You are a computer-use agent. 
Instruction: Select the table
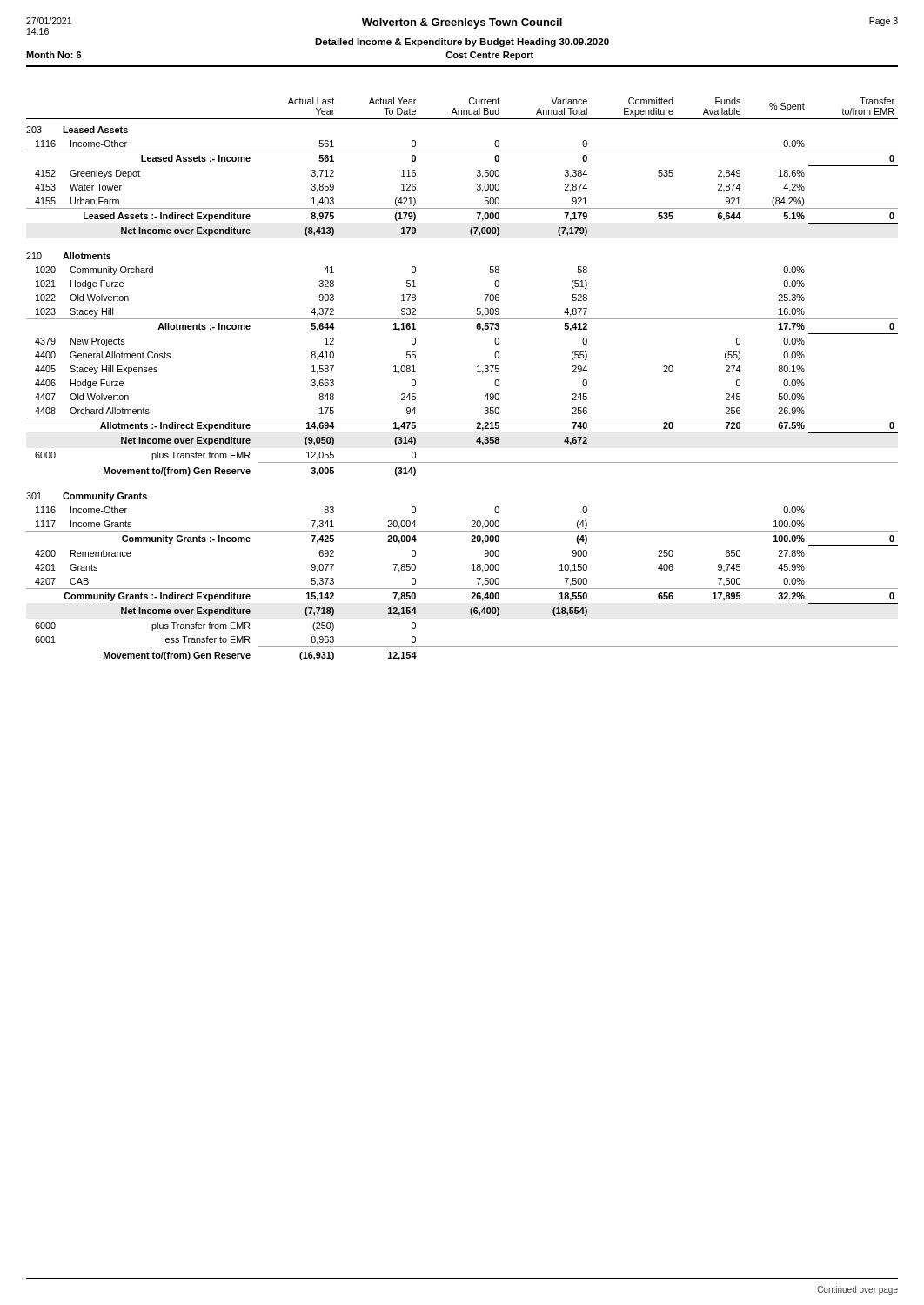point(462,378)
